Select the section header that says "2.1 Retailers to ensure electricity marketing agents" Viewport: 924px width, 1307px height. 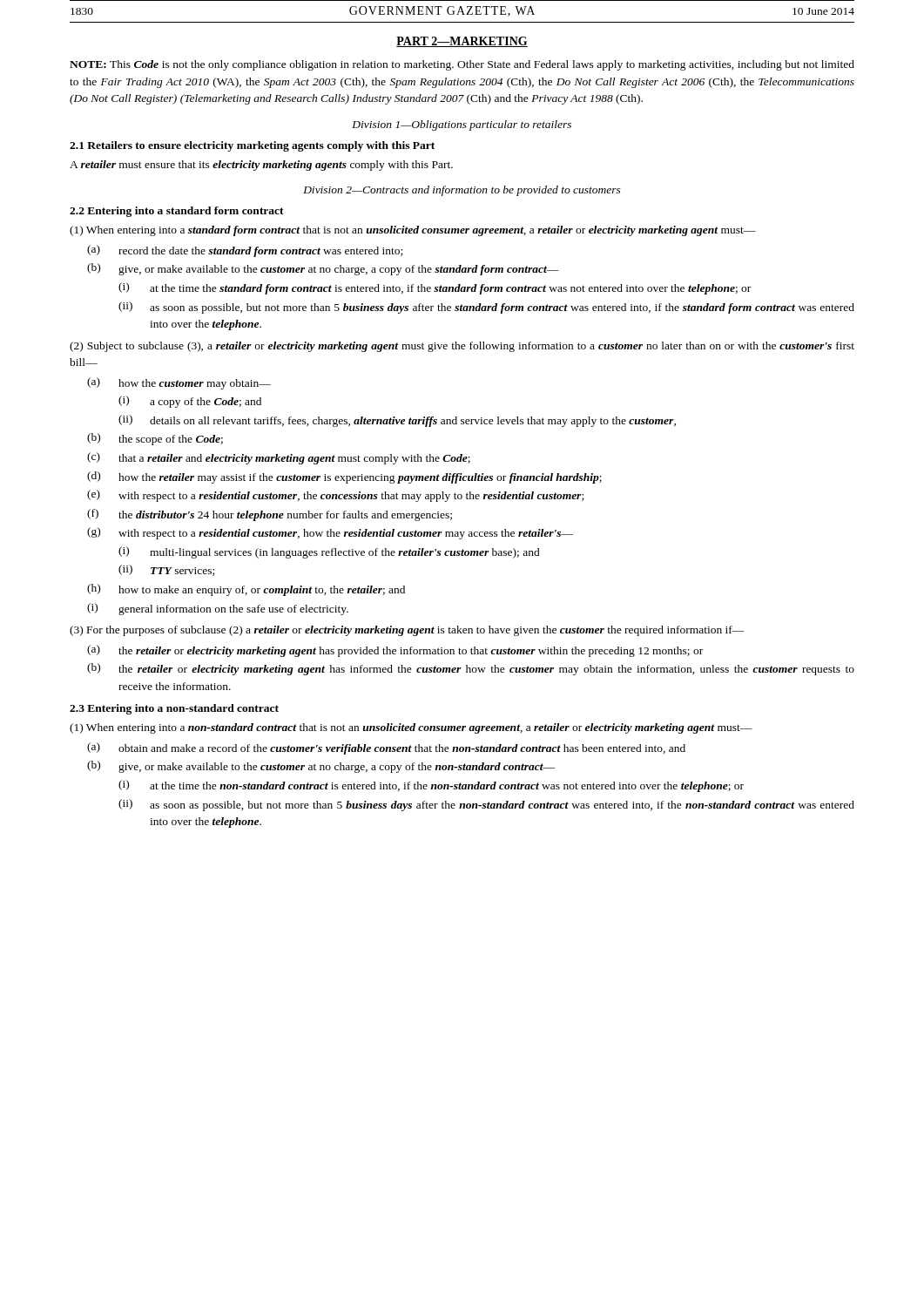(252, 145)
